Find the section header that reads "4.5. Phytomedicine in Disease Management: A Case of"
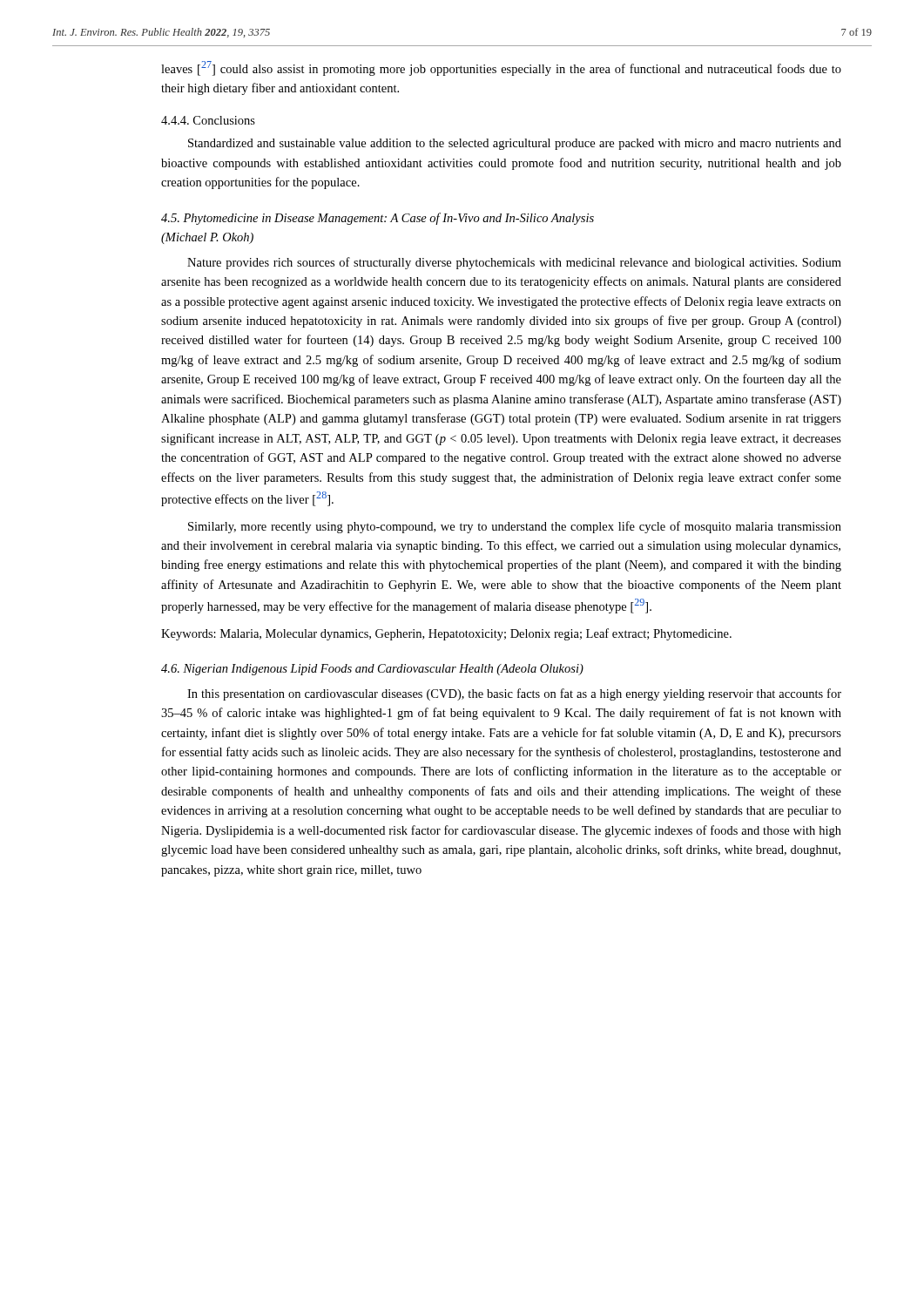924x1307 pixels. point(501,228)
